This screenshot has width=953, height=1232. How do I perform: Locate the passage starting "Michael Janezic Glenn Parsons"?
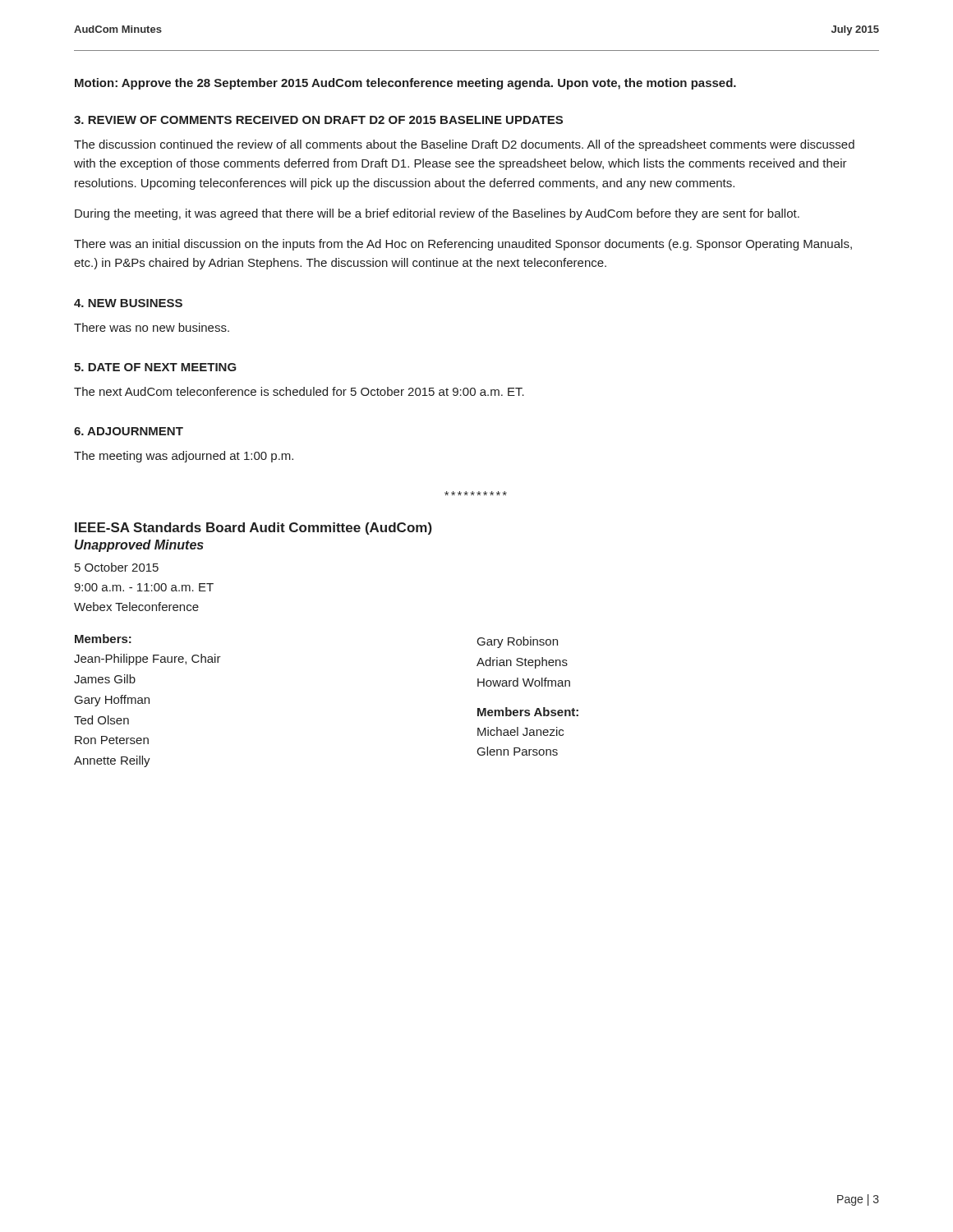coord(520,741)
